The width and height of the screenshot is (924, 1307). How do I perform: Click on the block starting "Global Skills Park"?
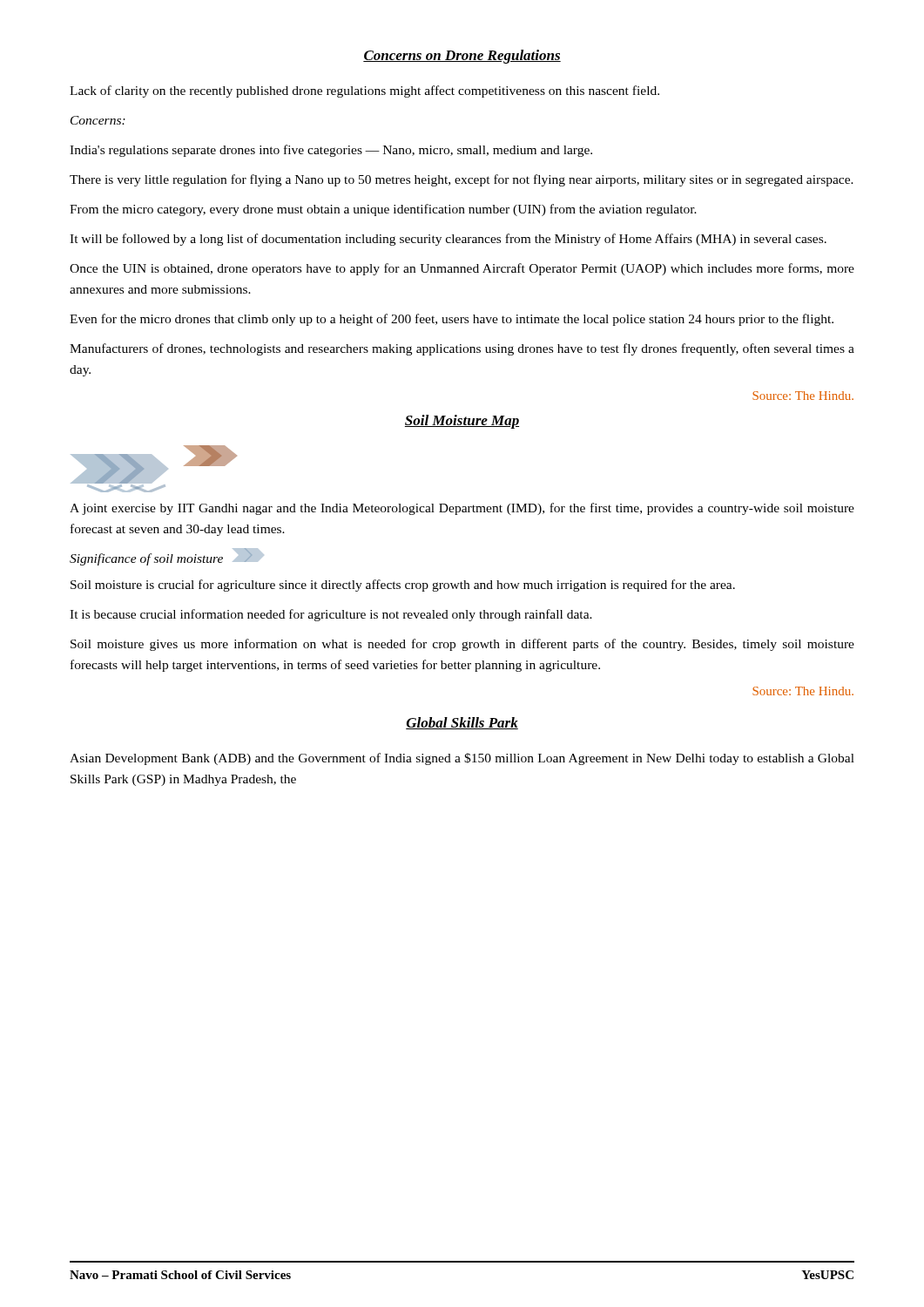point(462,723)
